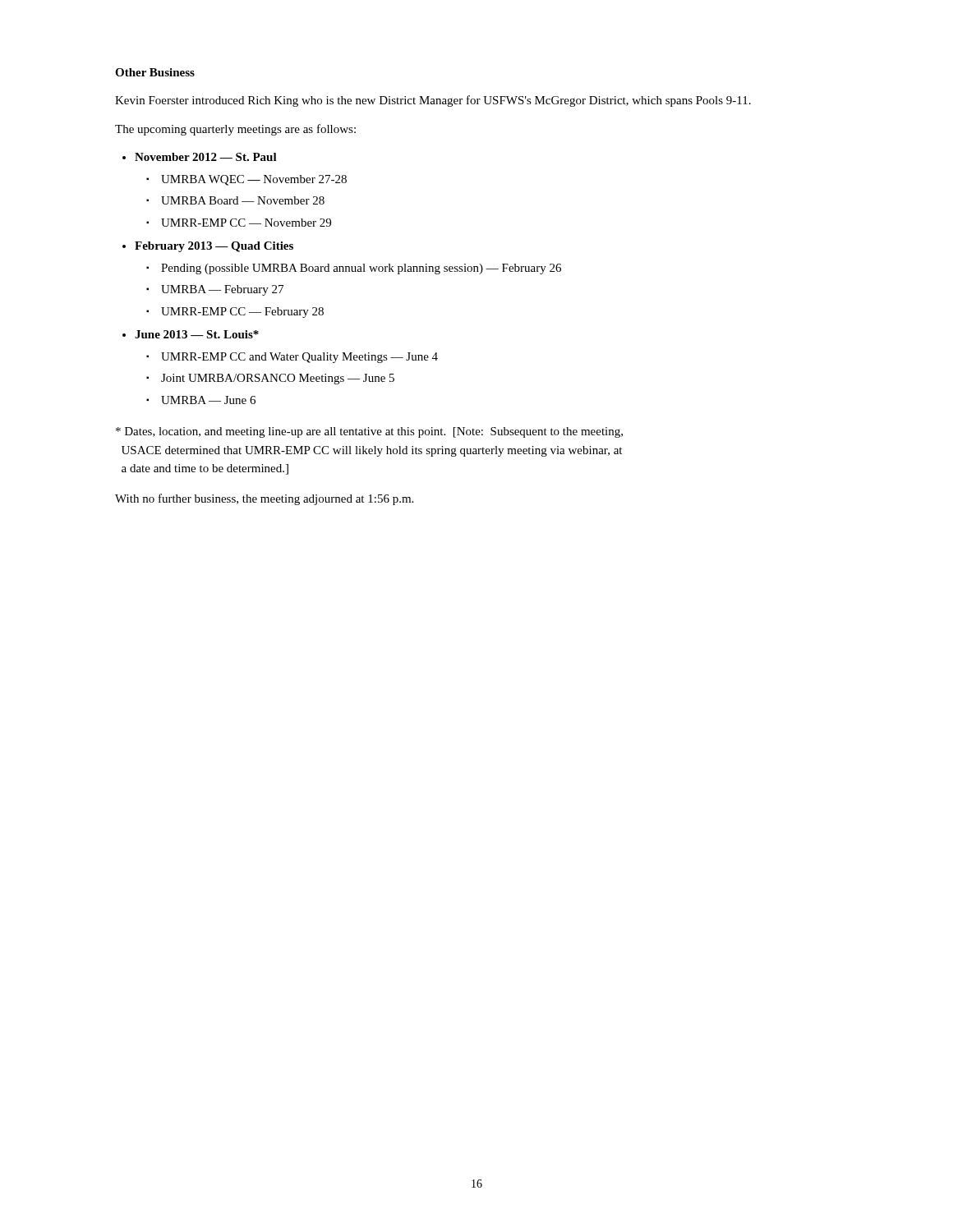This screenshot has width=953, height=1232.
Task: Locate the element starting "Pending (possible UMRBA Board annual"
Action: [x=361, y=267]
